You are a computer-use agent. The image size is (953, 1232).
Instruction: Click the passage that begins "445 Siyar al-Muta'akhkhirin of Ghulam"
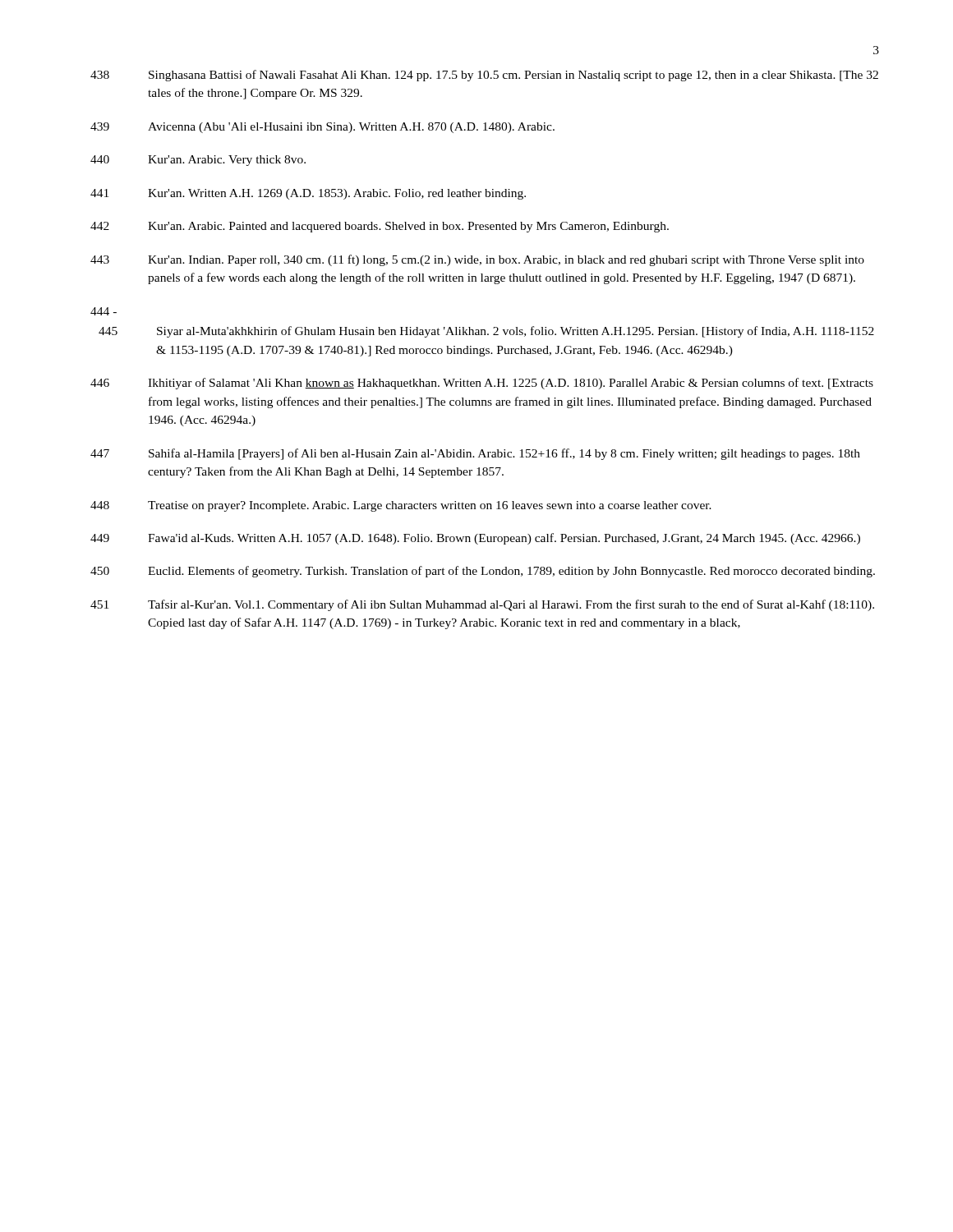[x=485, y=341]
